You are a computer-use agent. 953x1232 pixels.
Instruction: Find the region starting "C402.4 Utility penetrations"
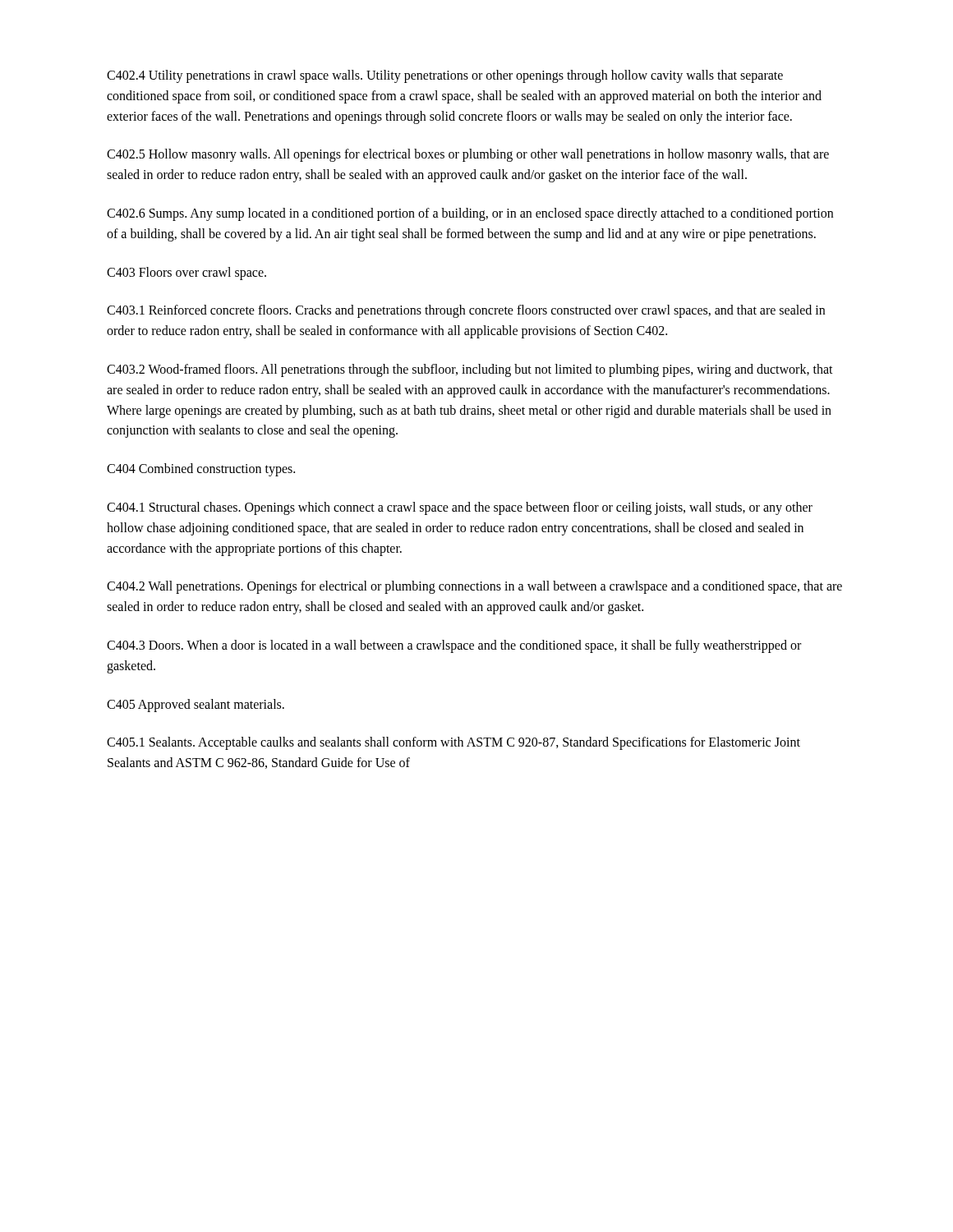coord(464,95)
